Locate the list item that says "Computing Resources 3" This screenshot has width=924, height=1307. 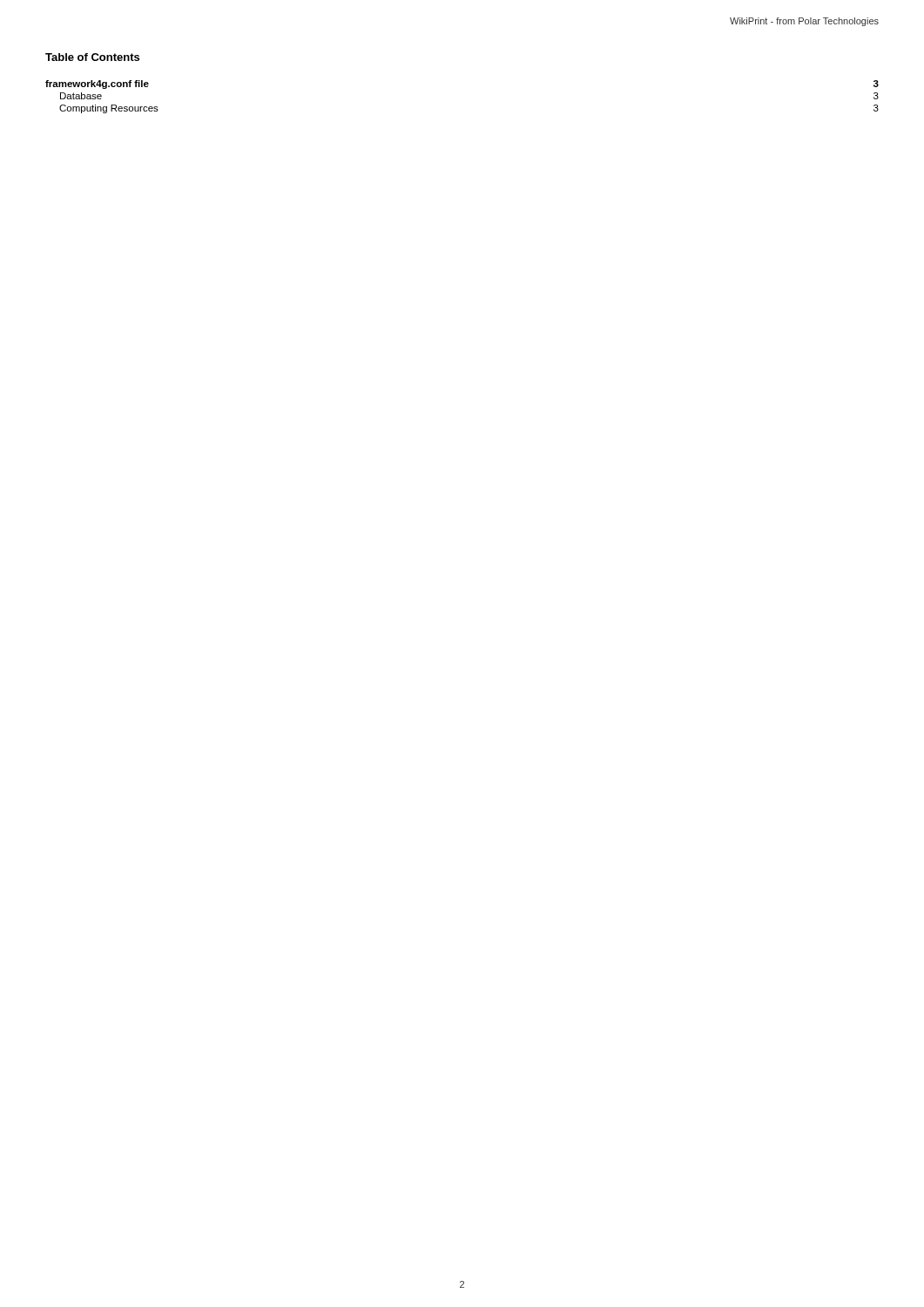click(x=114, y=108)
